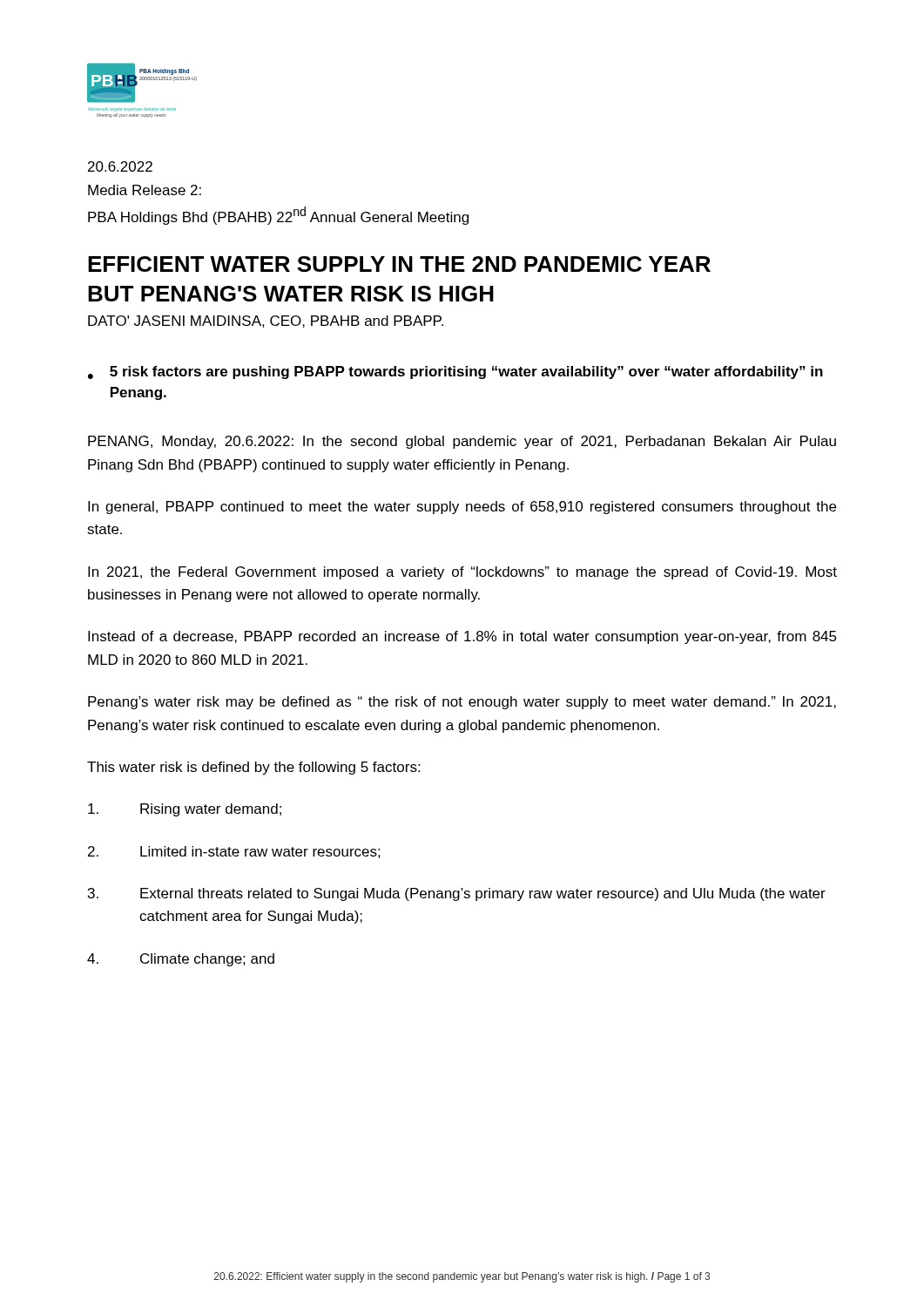Where is the passage that starts "In 2021, the Federal Government imposed a"?
This screenshot has height=1307, width=924.
[x=462, y=583]
